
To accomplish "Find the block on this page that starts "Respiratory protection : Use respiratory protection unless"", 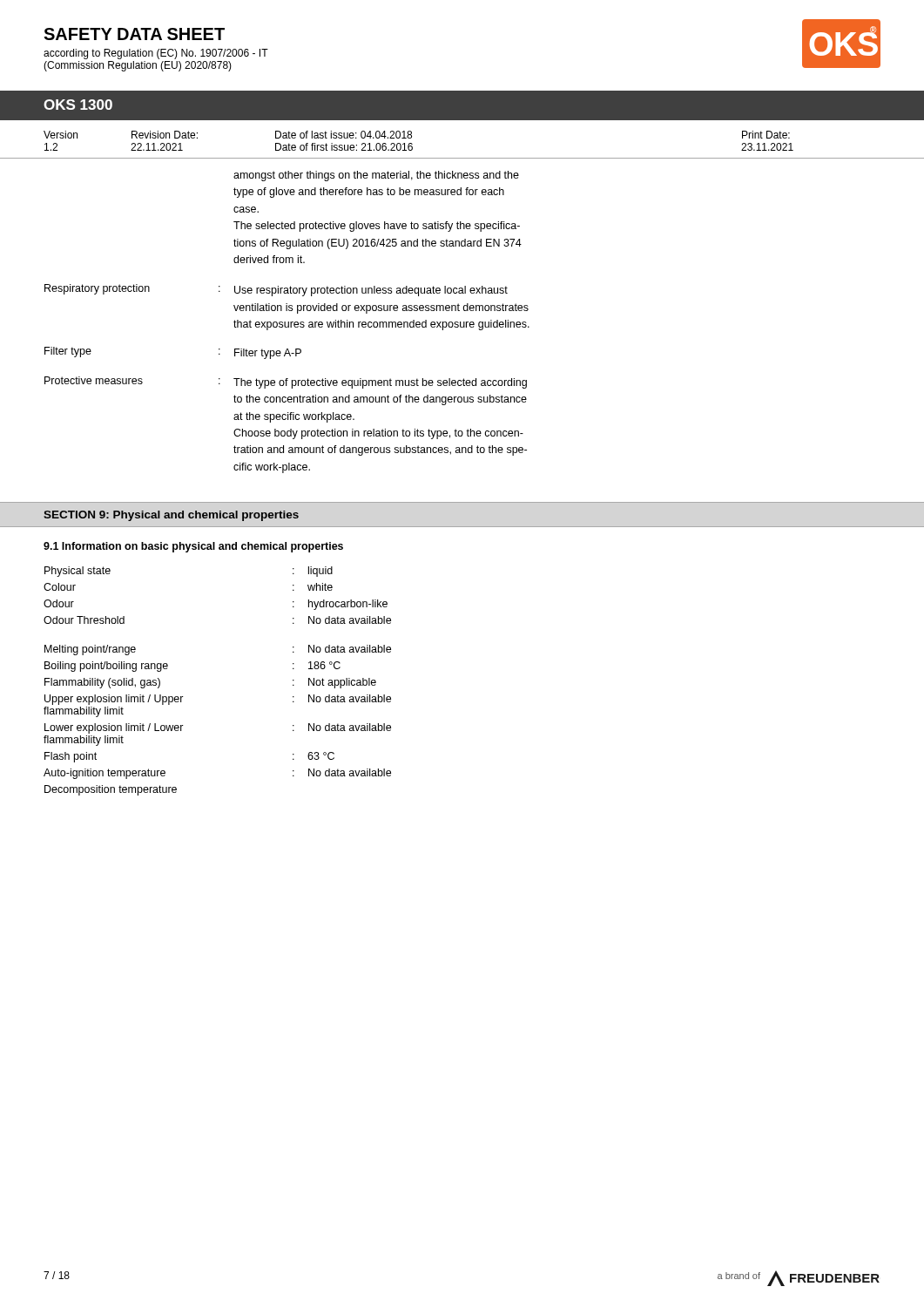I will coord(462,308).
